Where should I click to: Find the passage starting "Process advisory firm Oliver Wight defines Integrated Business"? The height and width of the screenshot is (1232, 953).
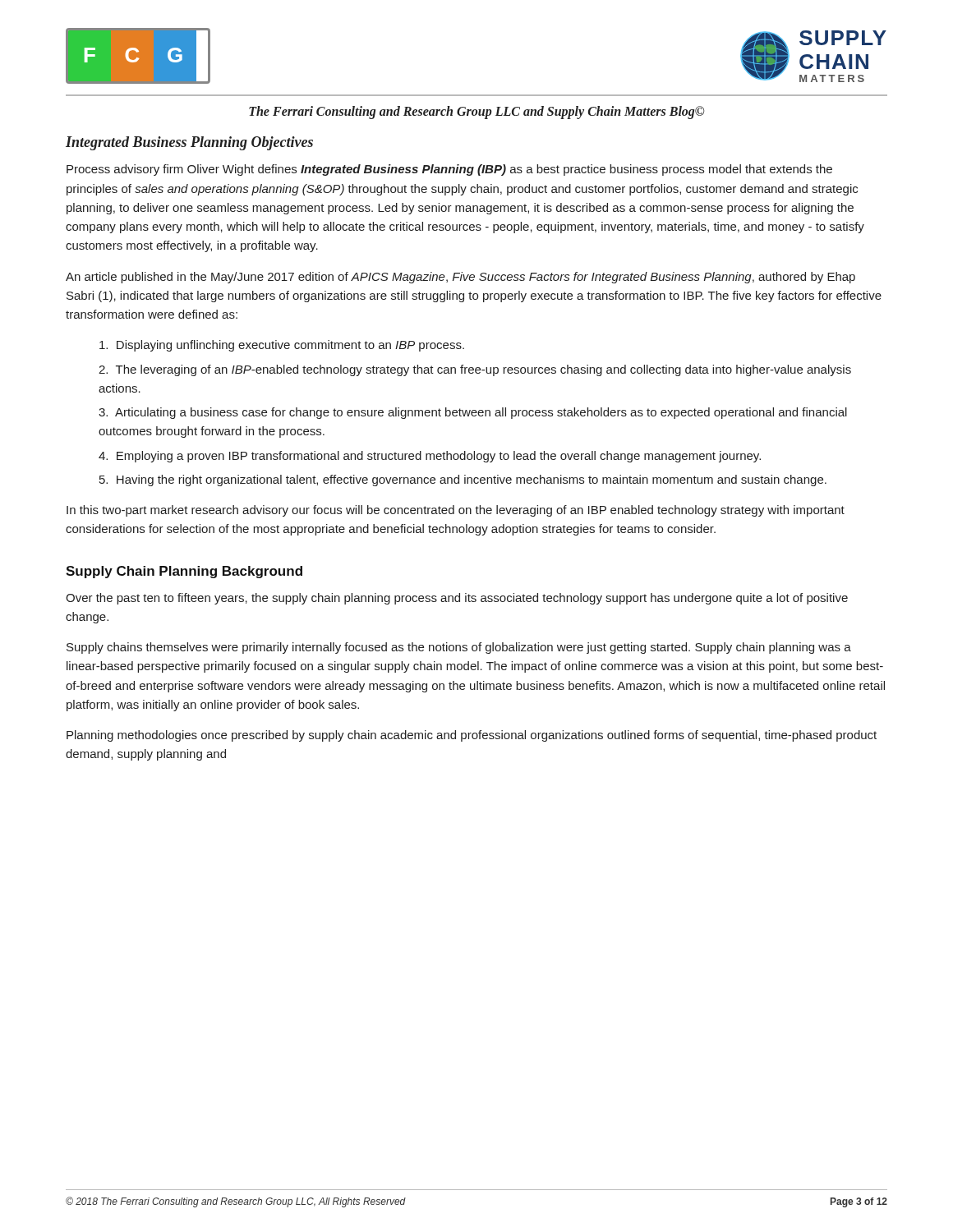tap(465, 207)
